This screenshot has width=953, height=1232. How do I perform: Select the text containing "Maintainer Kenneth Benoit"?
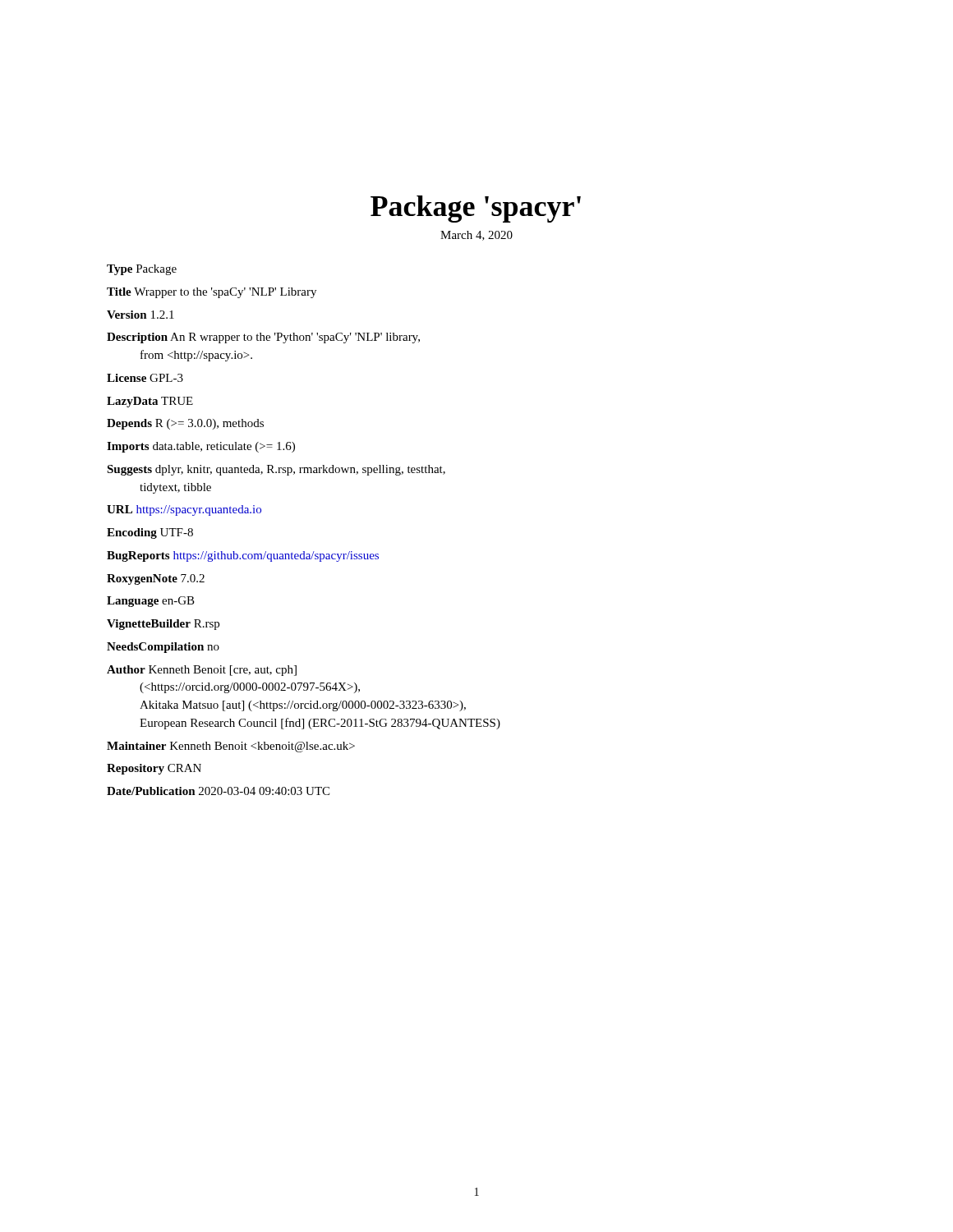[x=231, y=745]
